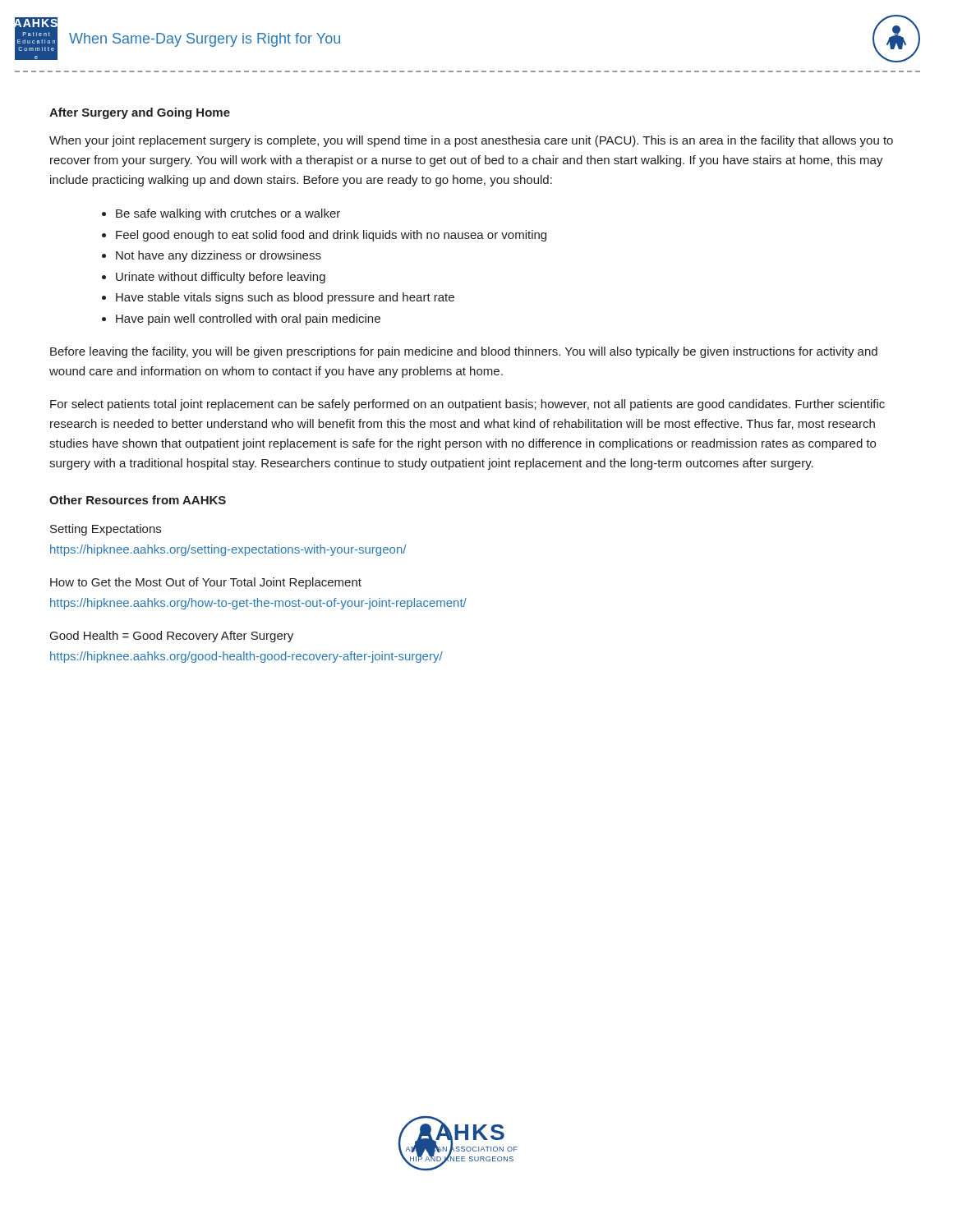The height and width of the screenshot is (1232, 953).
Task: Select the logo
Action: (x=476, y=1146)
